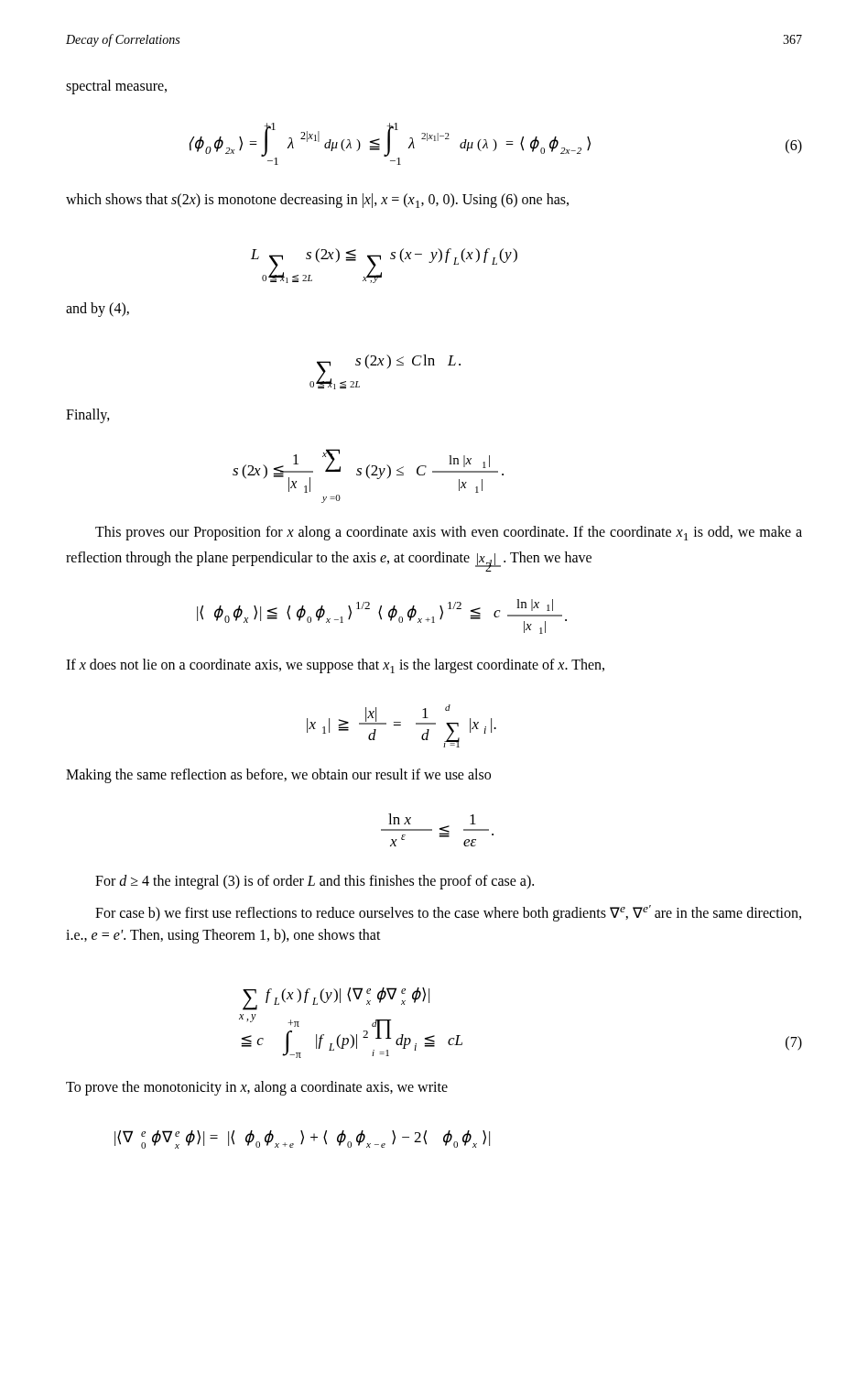This screenshot has width=868, height=1374.
Task: Find the formula that reads "|x 1 | ≧ |x| d ="
Action: (x=434, y=721)
